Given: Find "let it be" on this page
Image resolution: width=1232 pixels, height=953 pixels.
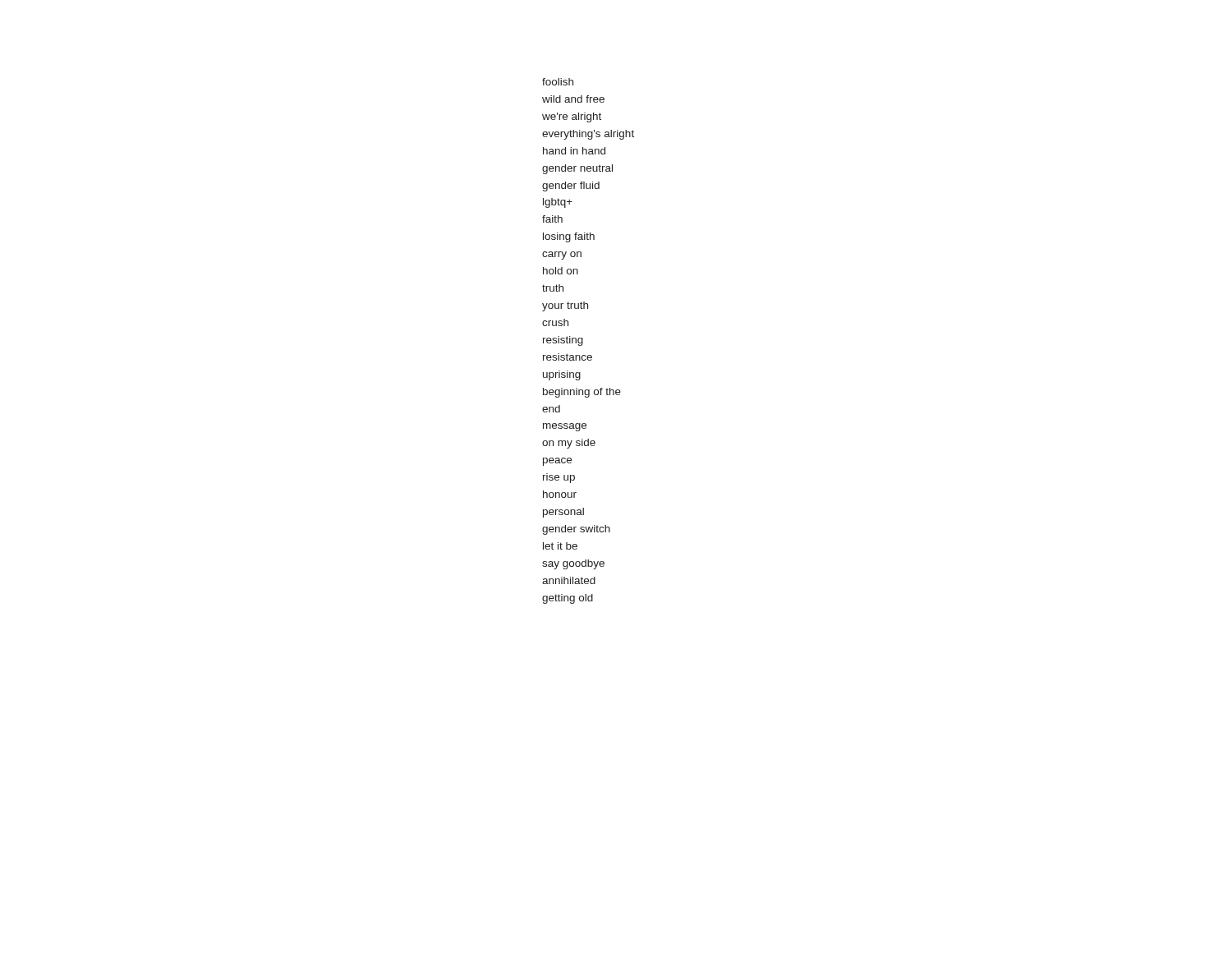Looking at the screenshot, I should 560,546.
